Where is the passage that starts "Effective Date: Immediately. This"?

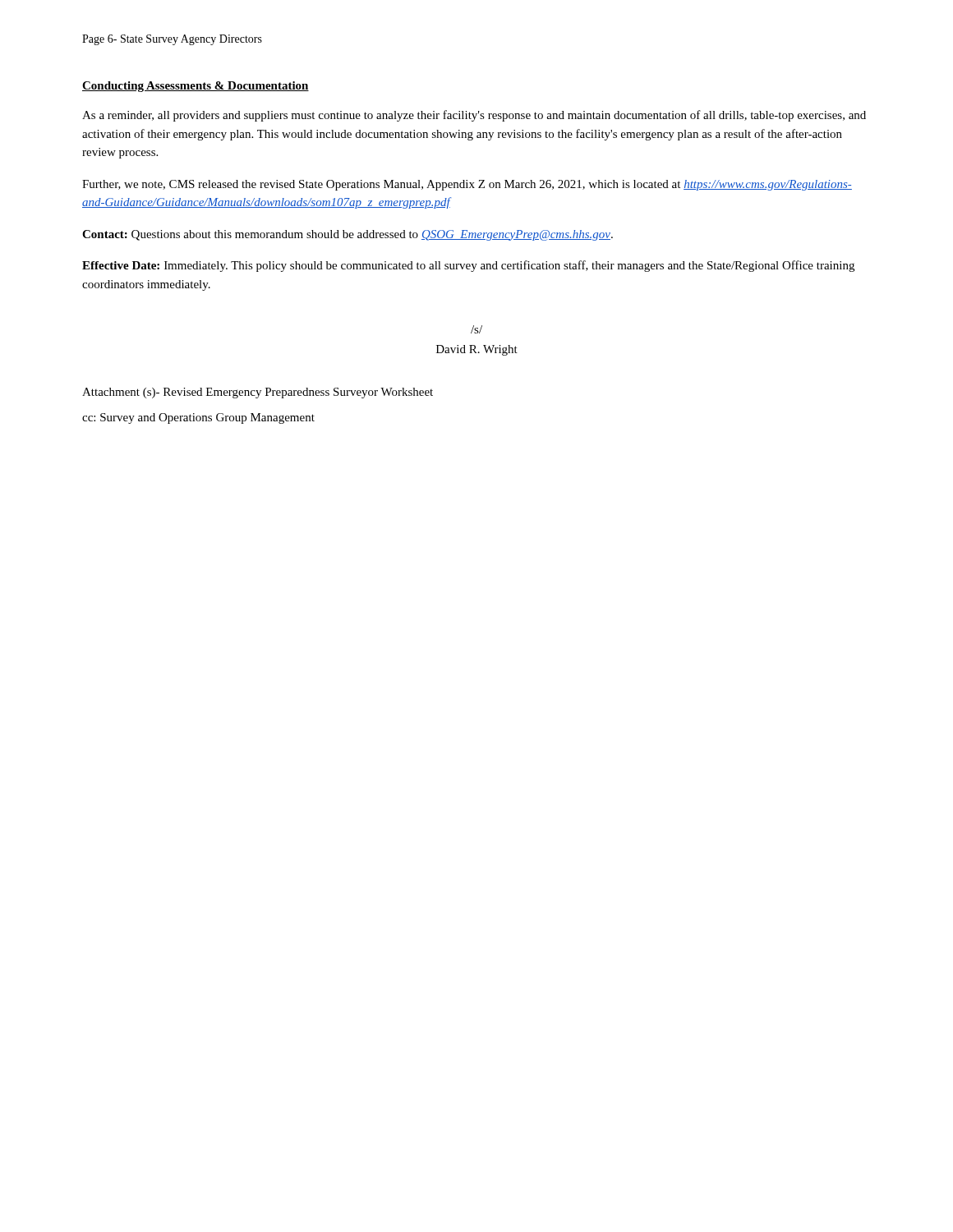[x=468, y=275]
